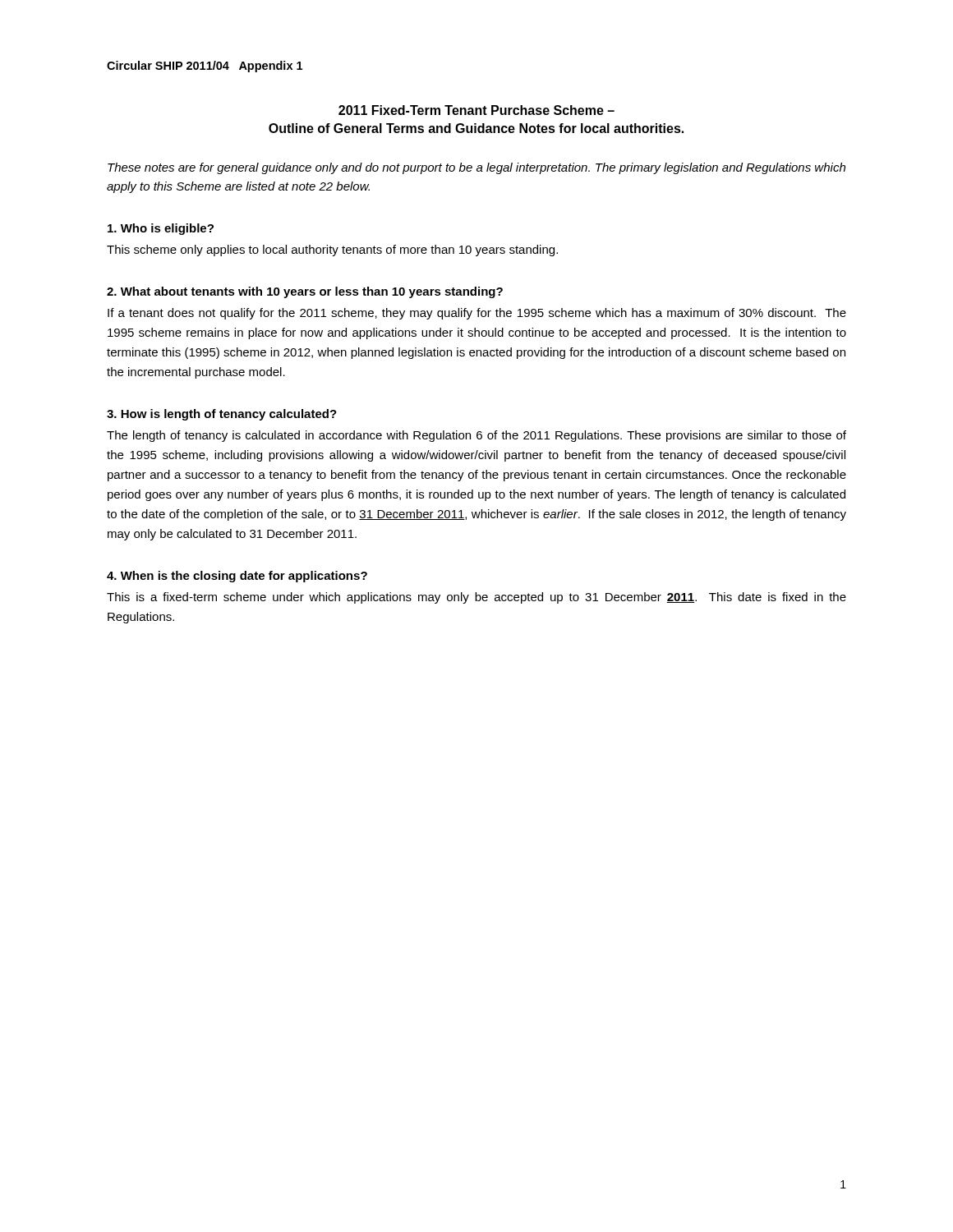Screen dimensions: 1232x953
Task: Locate the passage starting "2. What about tenants with"
Action: pyautogui.click(x=305, y=291)
